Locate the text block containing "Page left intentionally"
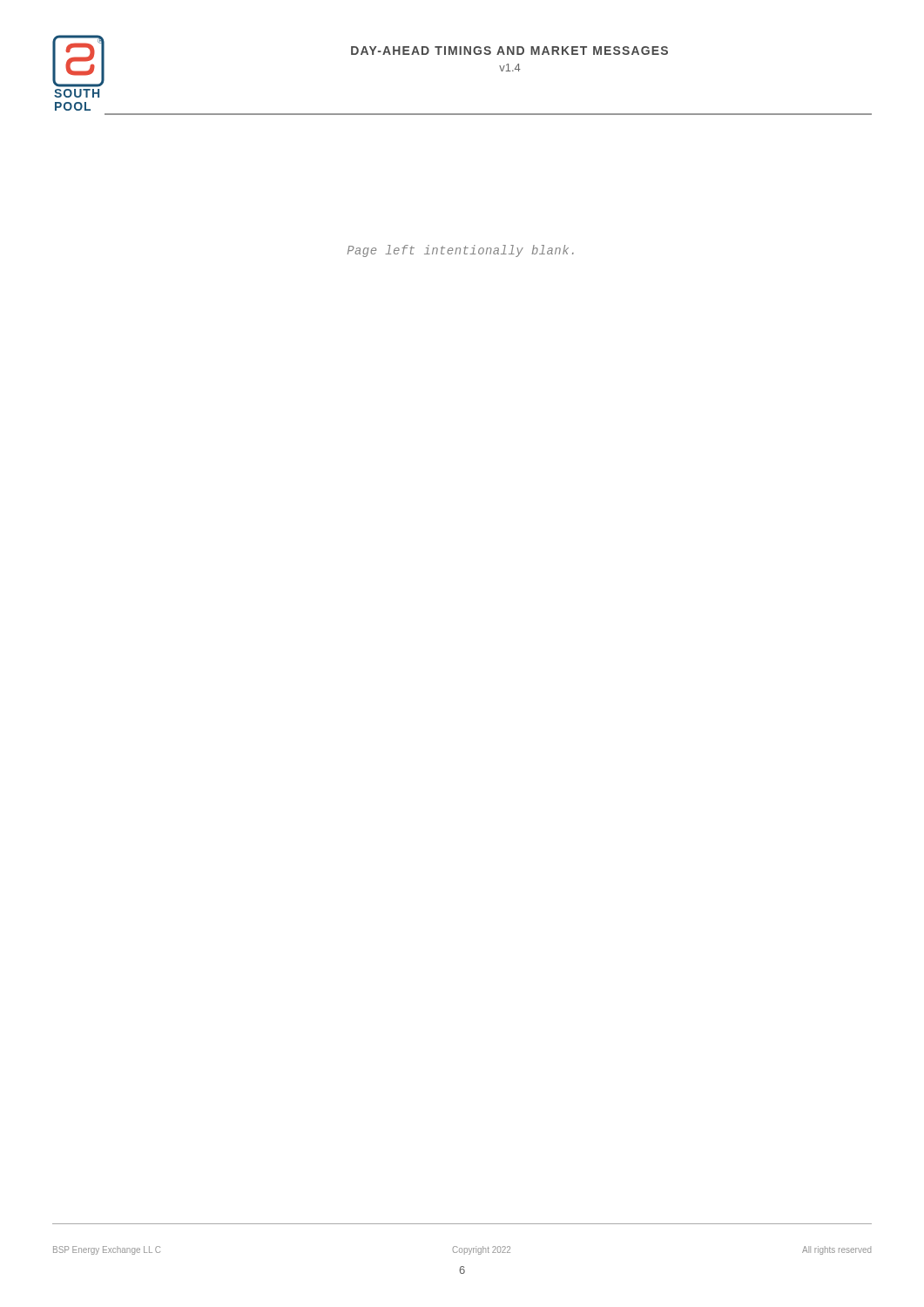Screen dimensions: 1307x924 (462, 251)
